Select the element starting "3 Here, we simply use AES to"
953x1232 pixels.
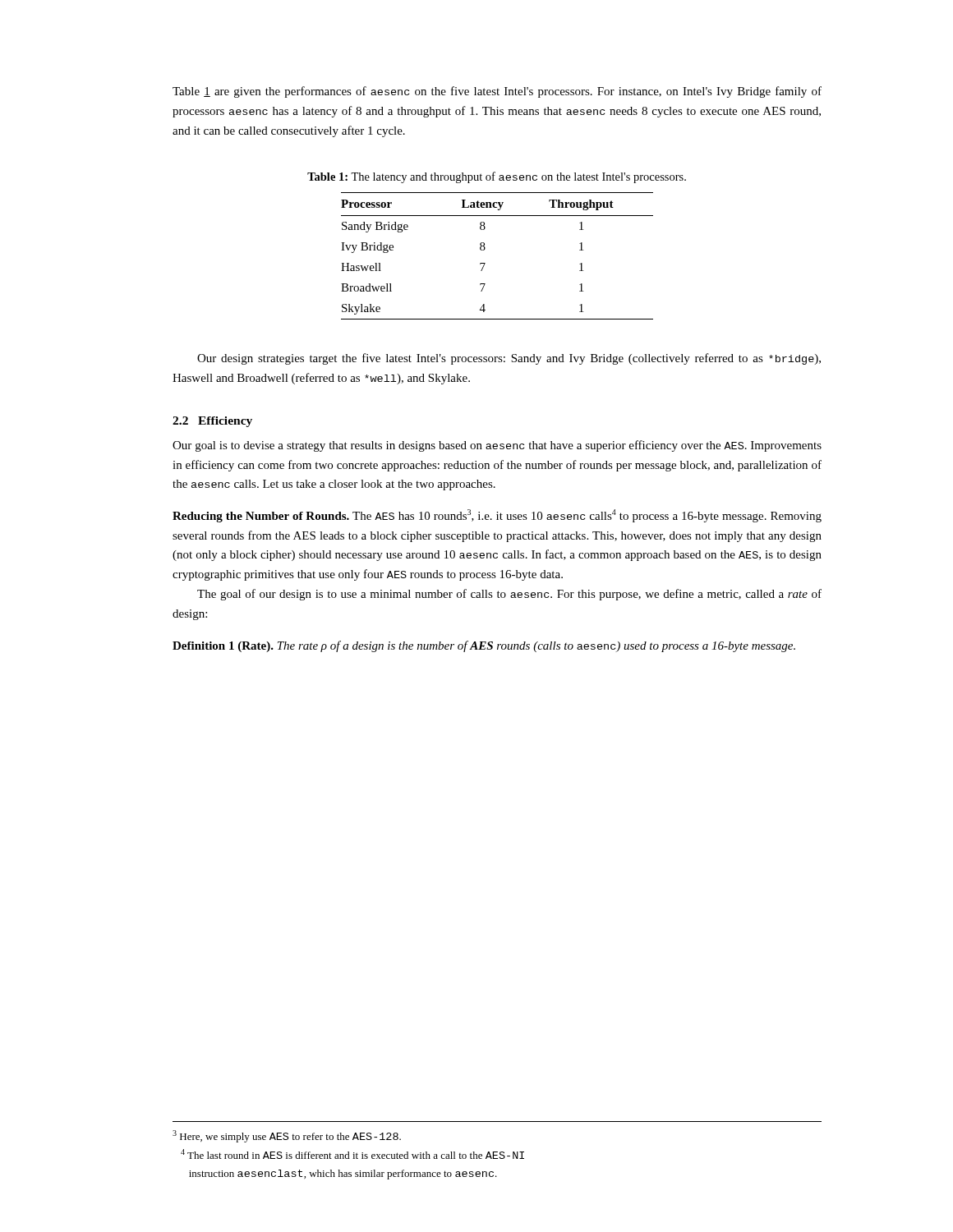point(287,1136)
